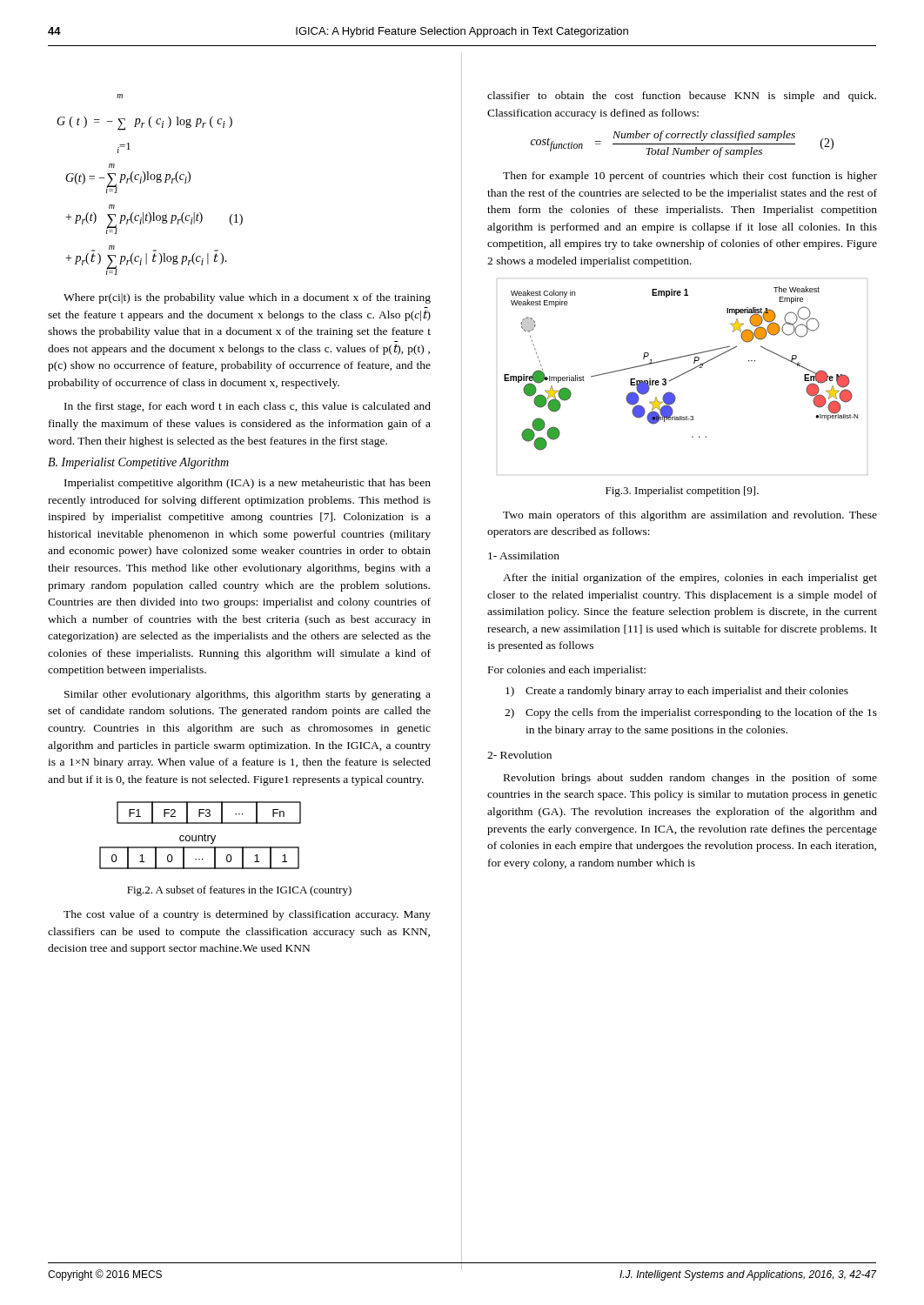Find the text block that says "In the first stage,"
Screen dimensions: 1305x924
click(239, 423)
